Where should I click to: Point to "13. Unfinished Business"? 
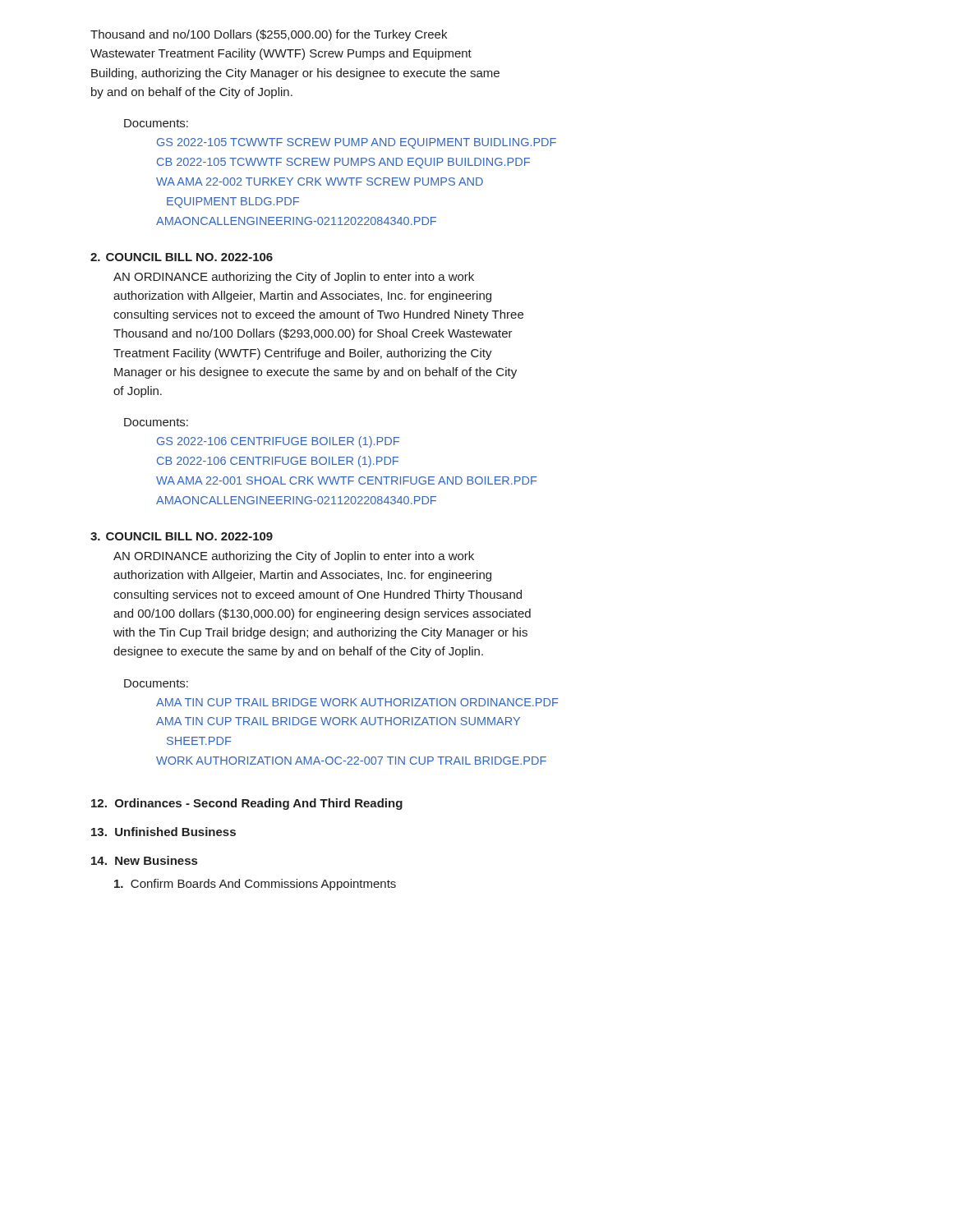(x=163, y=832)
